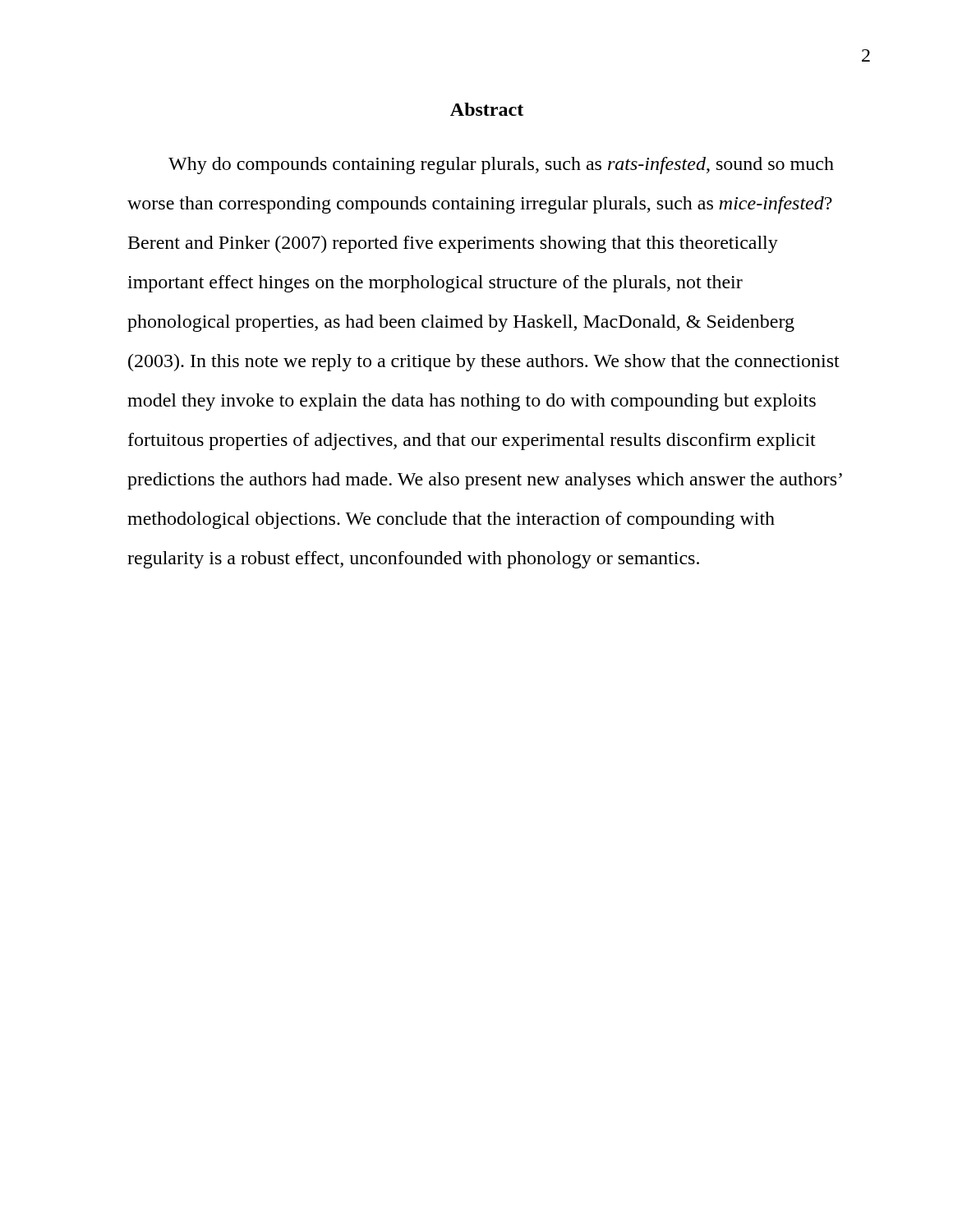
Task: Click on the element starting "Why do compounds containing regular plurals, such as"
Action: 487,361
